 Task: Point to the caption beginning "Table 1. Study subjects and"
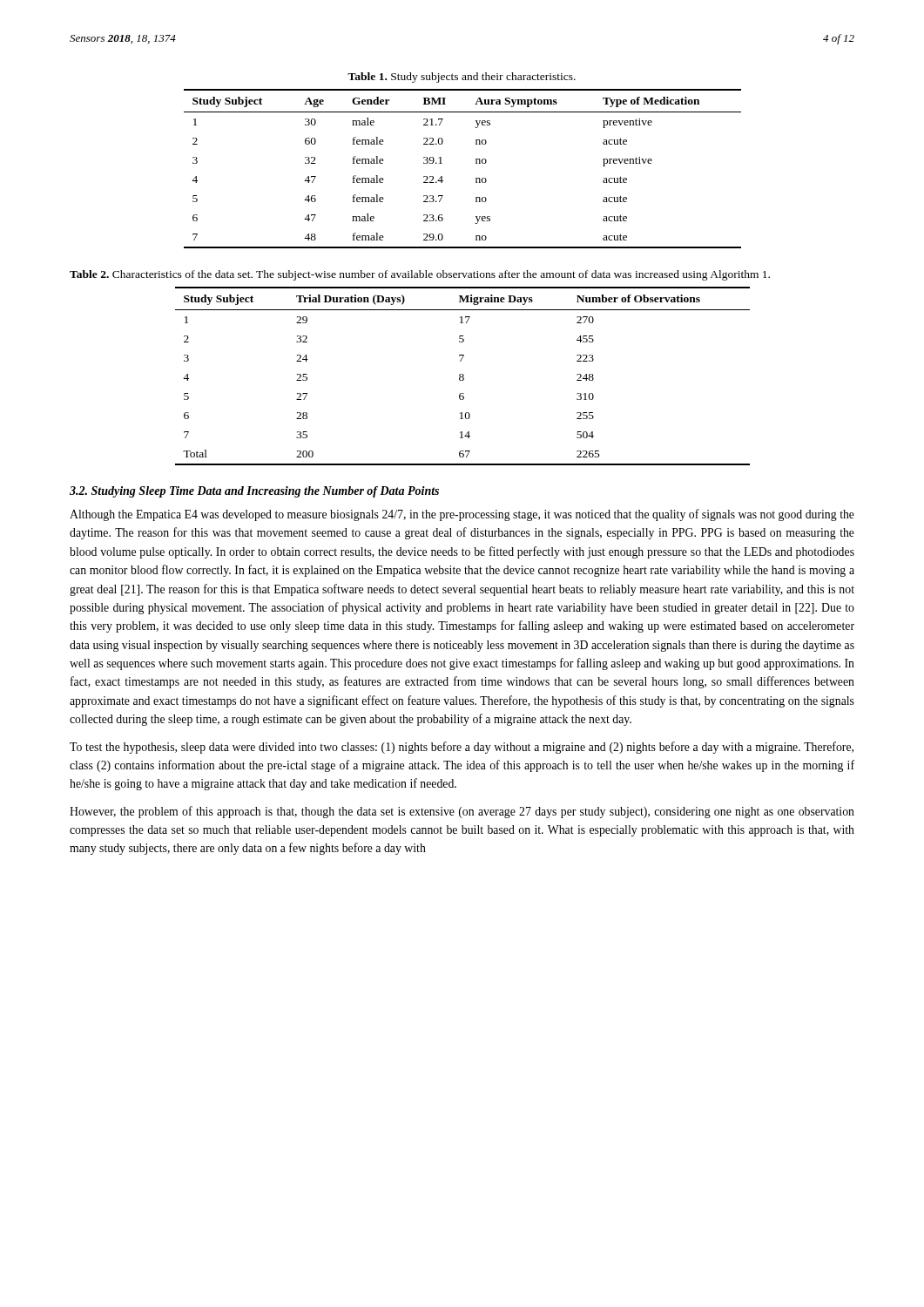tap(462, 76)
